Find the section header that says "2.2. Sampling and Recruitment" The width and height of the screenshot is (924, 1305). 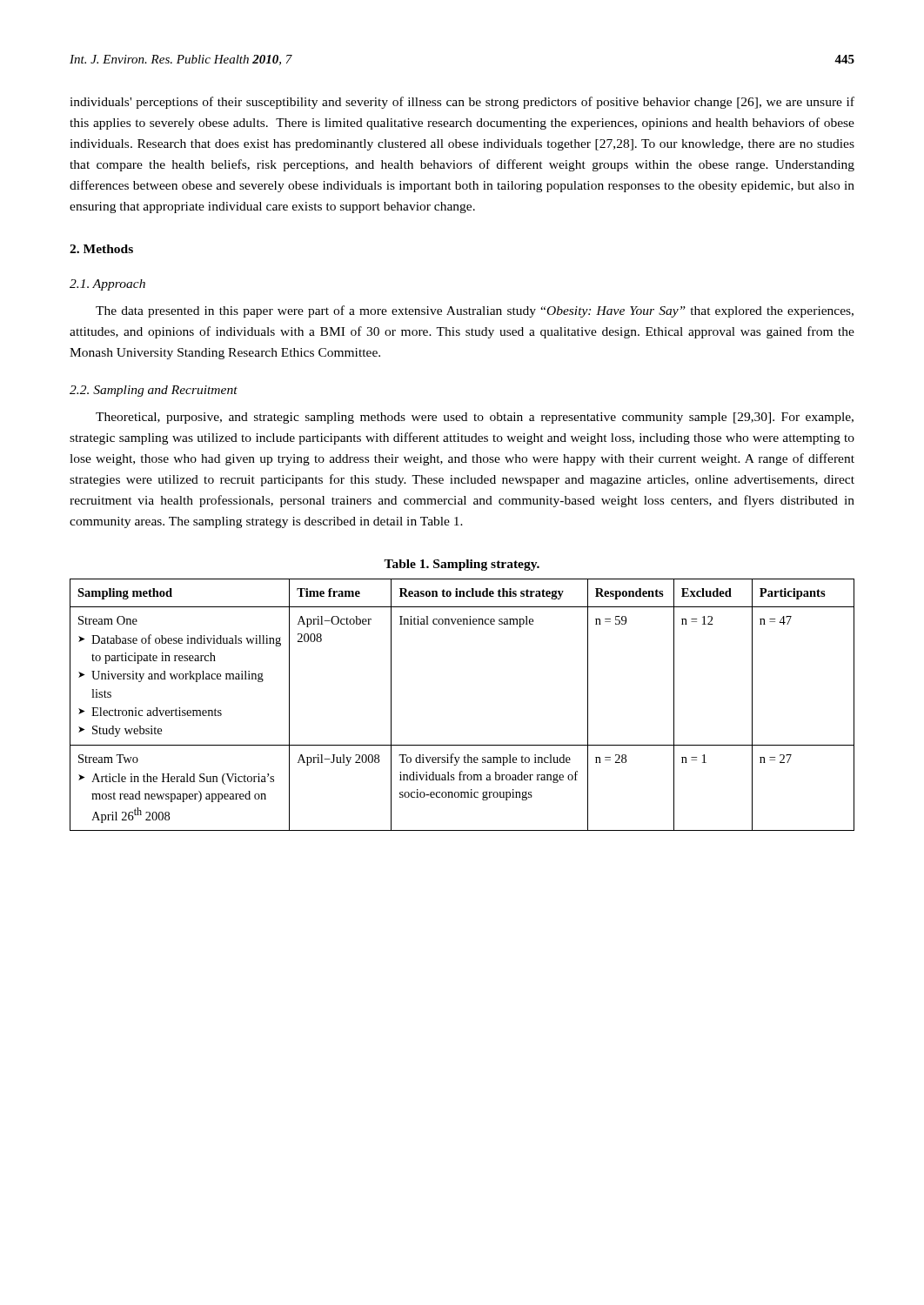[153, 389]
